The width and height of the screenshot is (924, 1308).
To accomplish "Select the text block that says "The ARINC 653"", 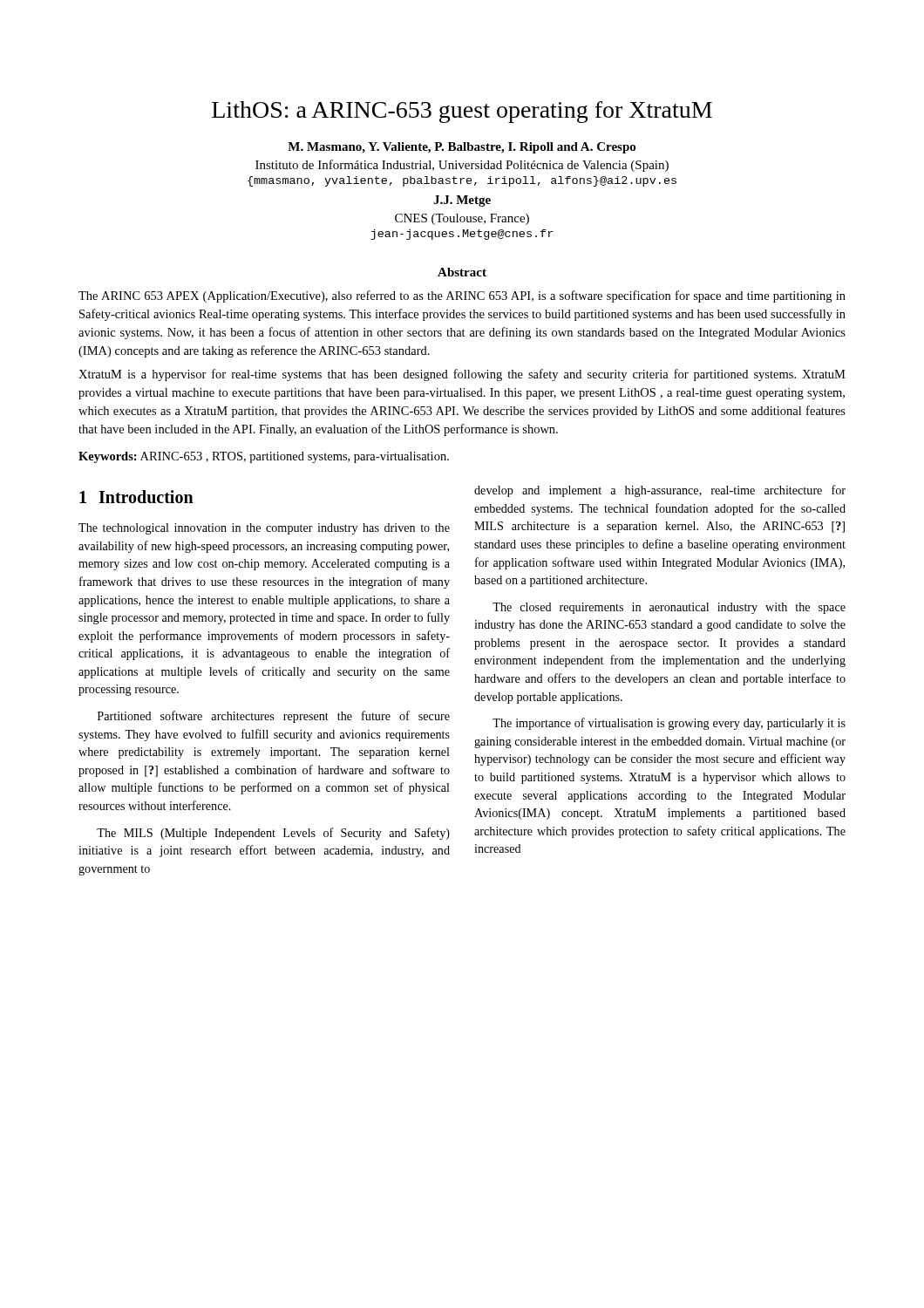I will pos(462,323).
